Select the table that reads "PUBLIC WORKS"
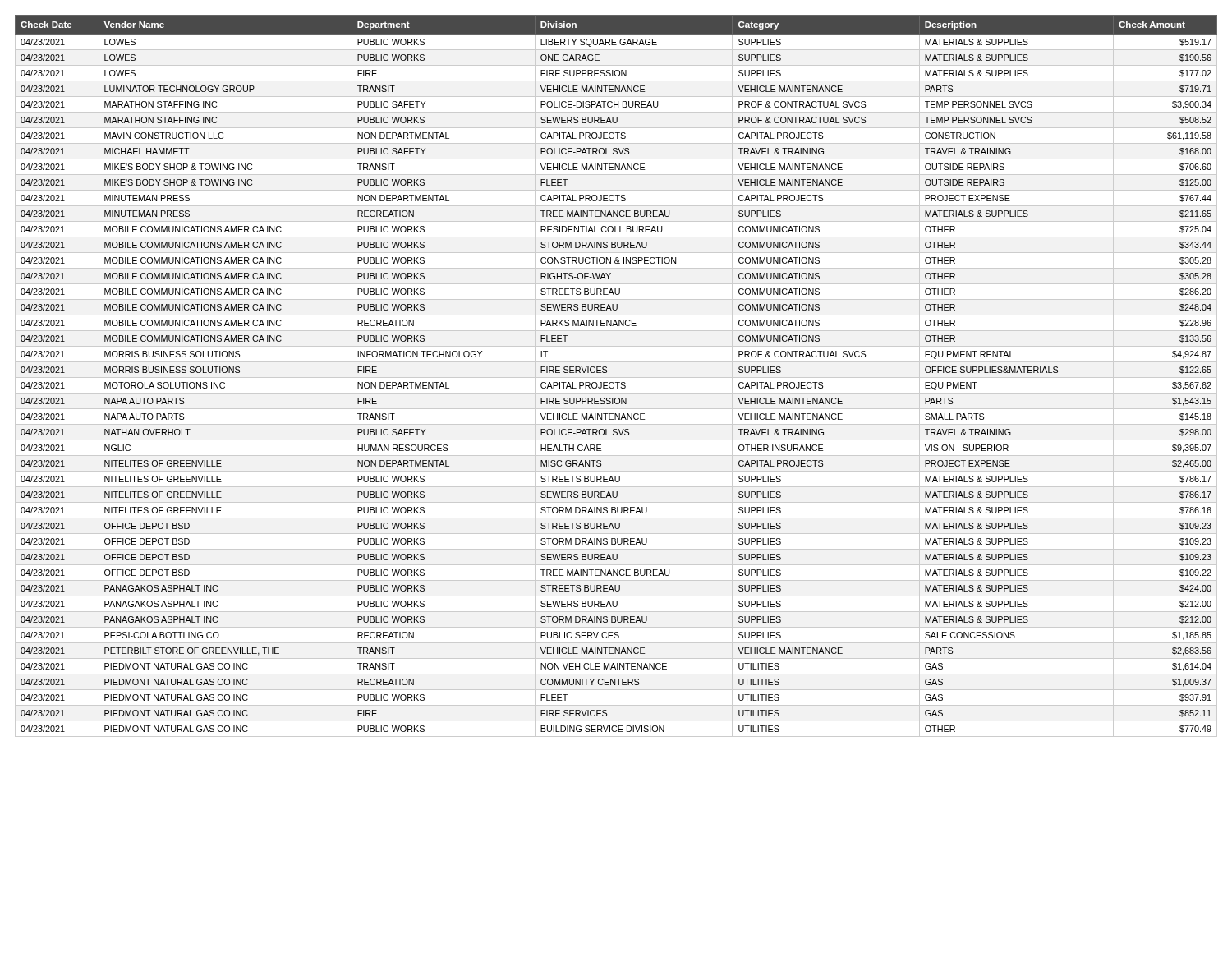The width and height of the screenshot is (1232, 953). tap(616, 376)
